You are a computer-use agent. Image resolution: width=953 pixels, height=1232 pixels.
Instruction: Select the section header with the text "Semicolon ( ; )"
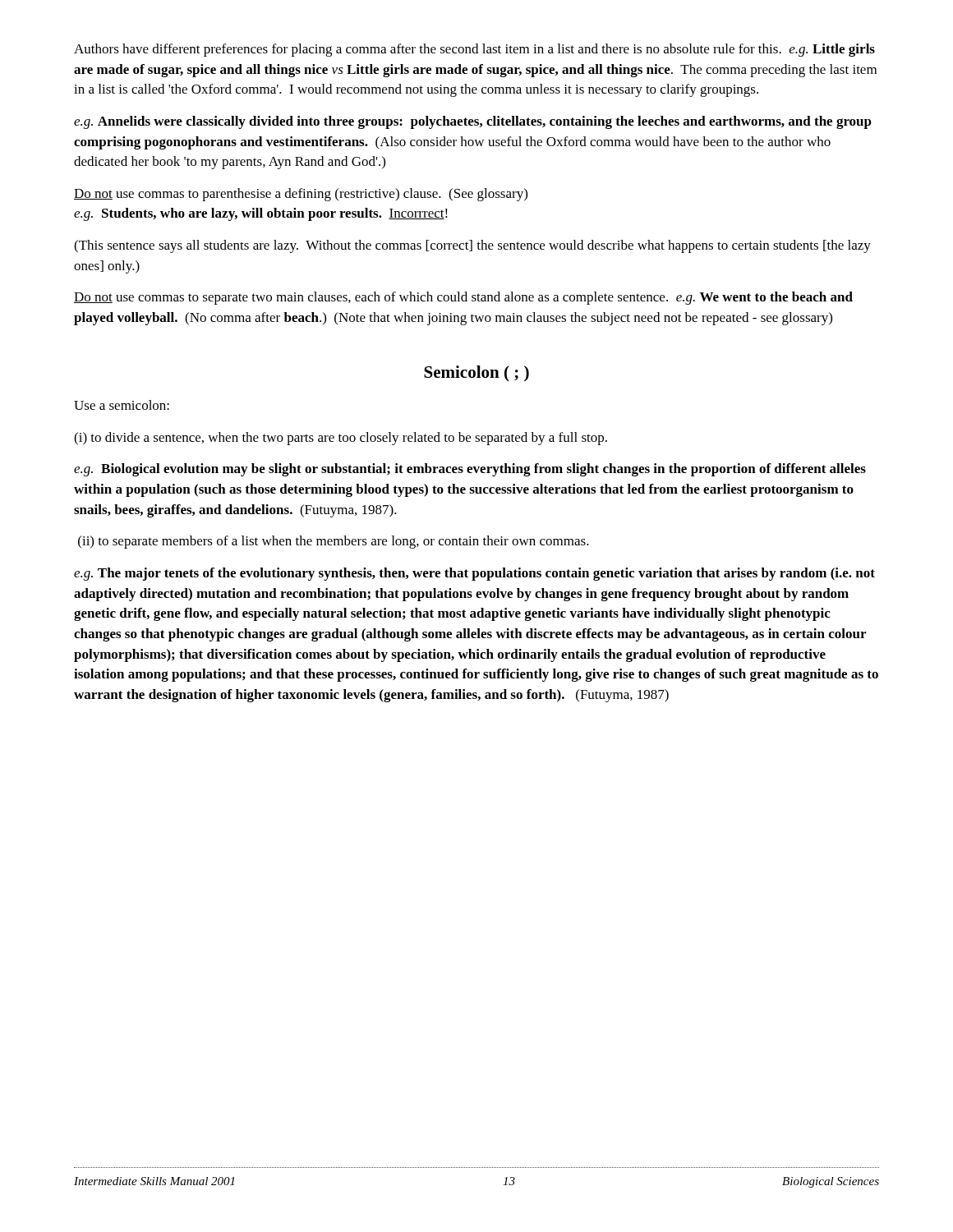tap(476, 372)
